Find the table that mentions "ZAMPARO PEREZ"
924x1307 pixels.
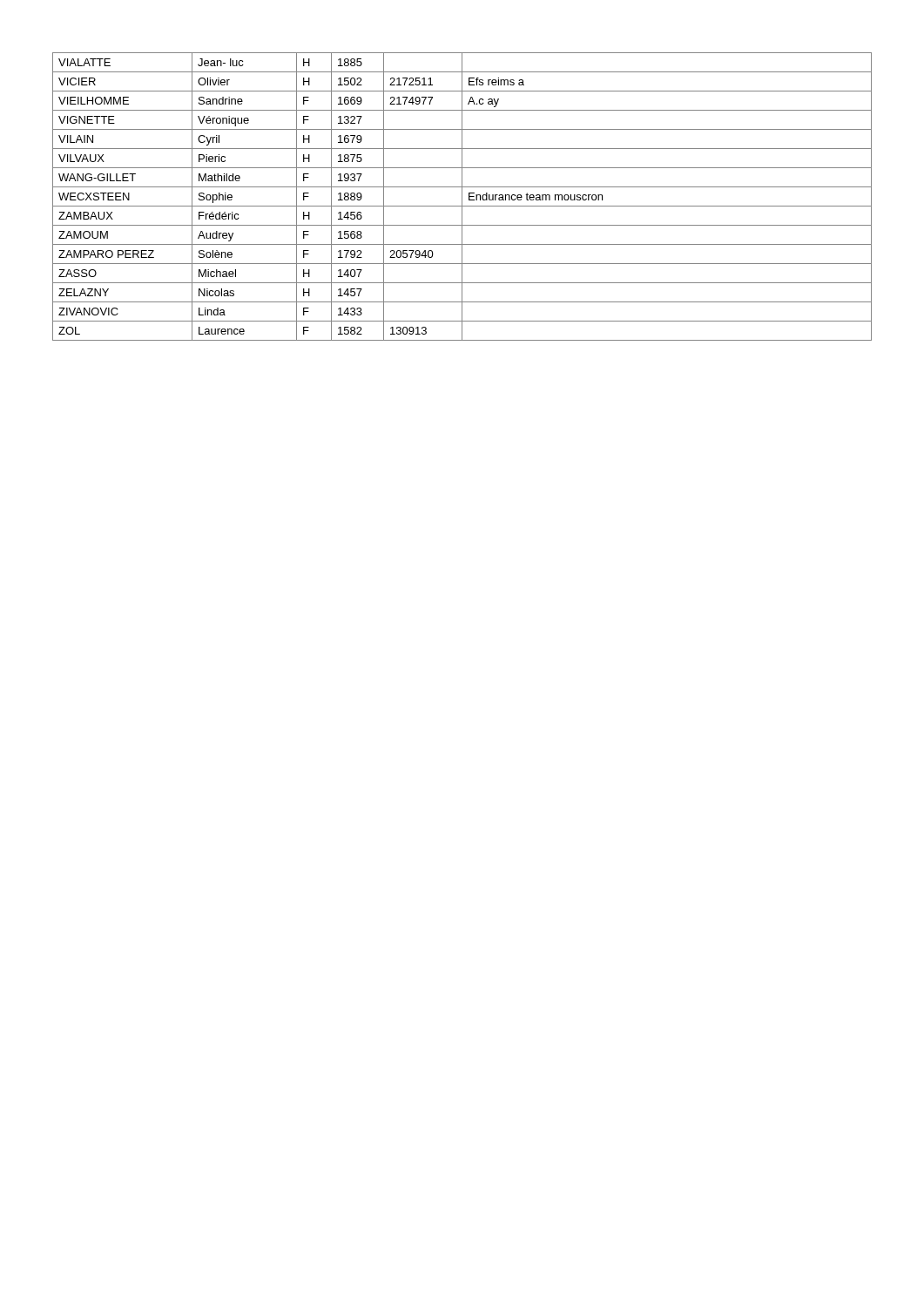462,197
